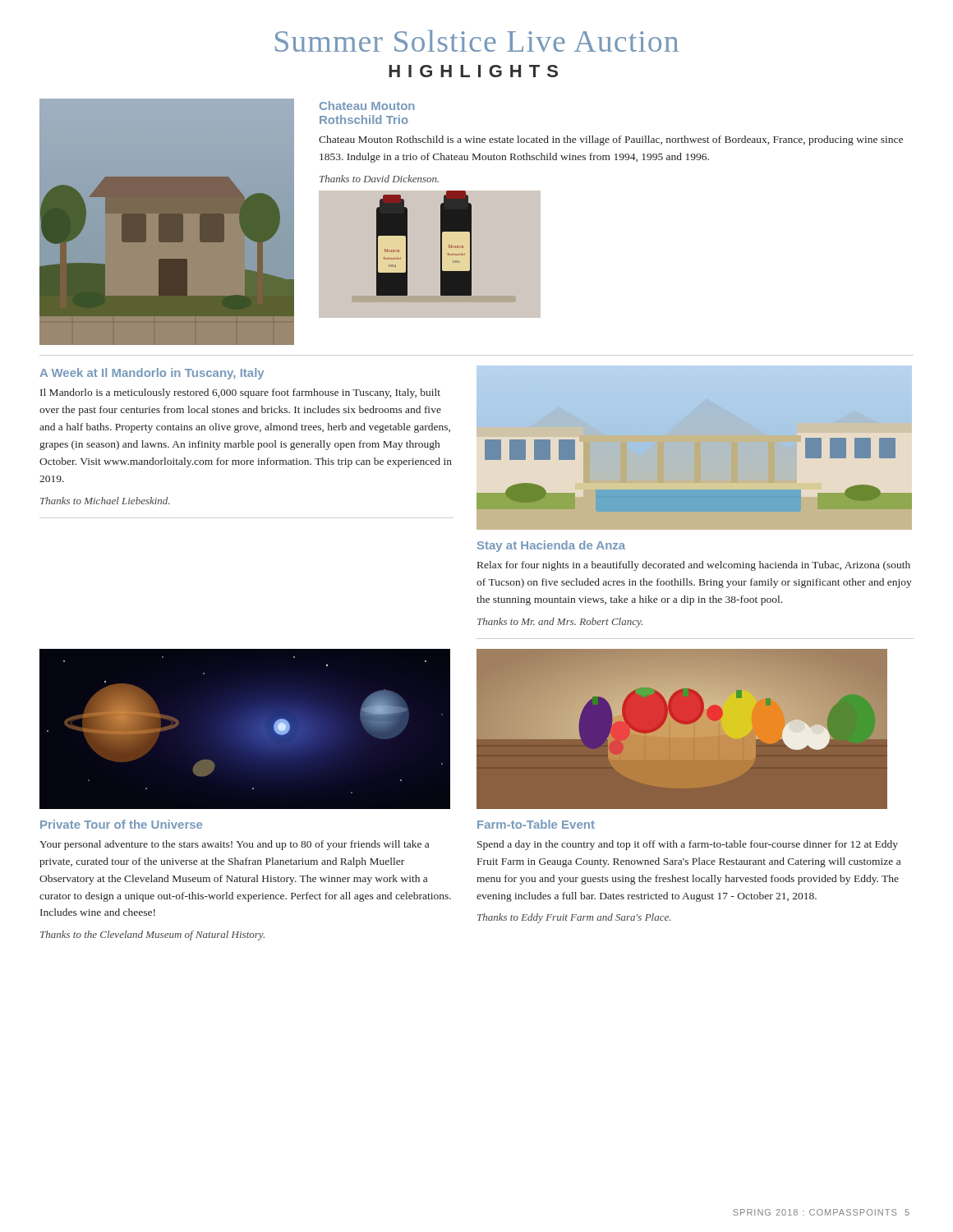Viewport: 953px width, 1232px height.
Task: Click on the section header containing "A Week at Il Mandorlo in Tuscany,"
Action: pos(152,372)
